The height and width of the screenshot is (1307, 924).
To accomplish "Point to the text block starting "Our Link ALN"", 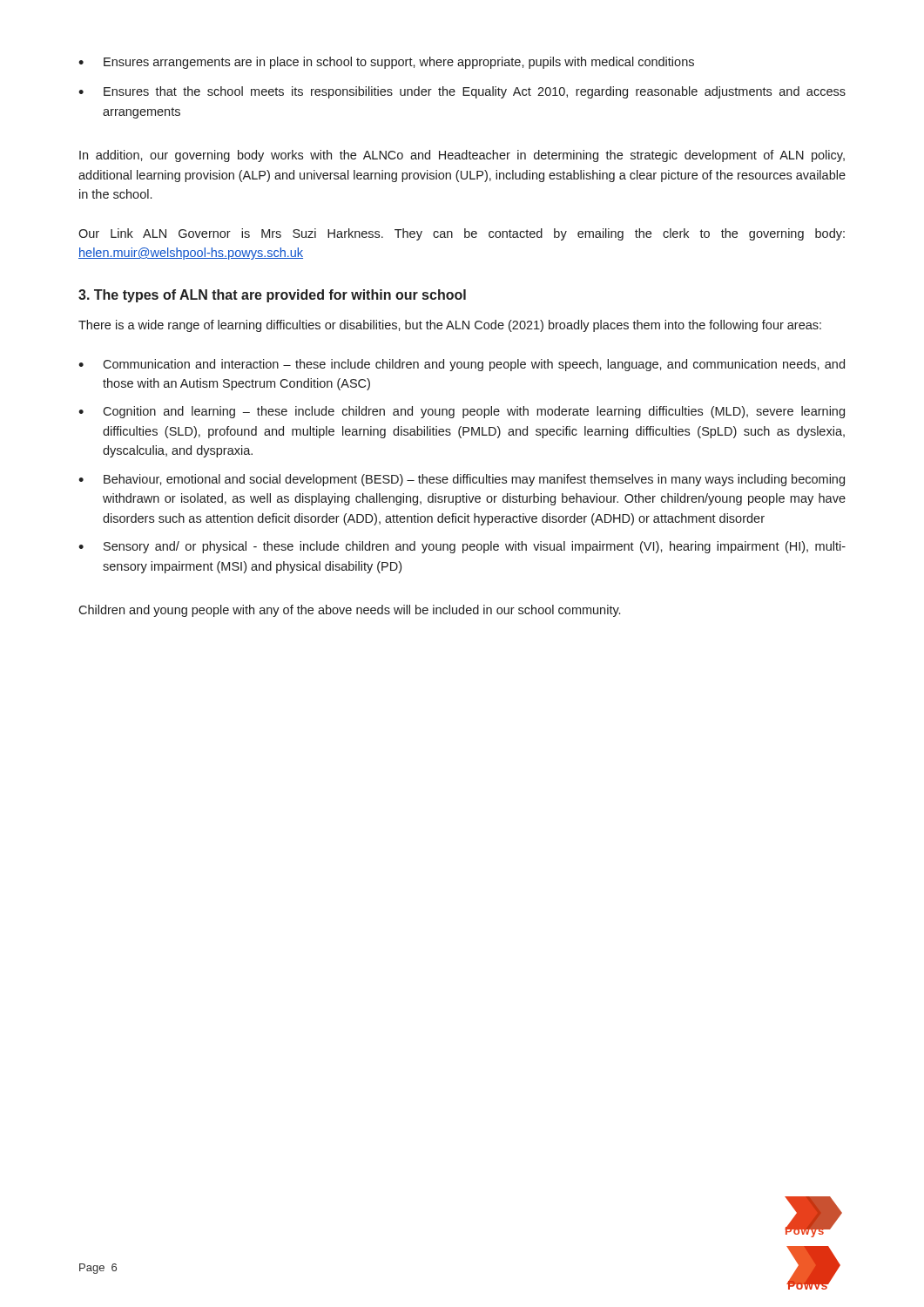I will 462,243.
